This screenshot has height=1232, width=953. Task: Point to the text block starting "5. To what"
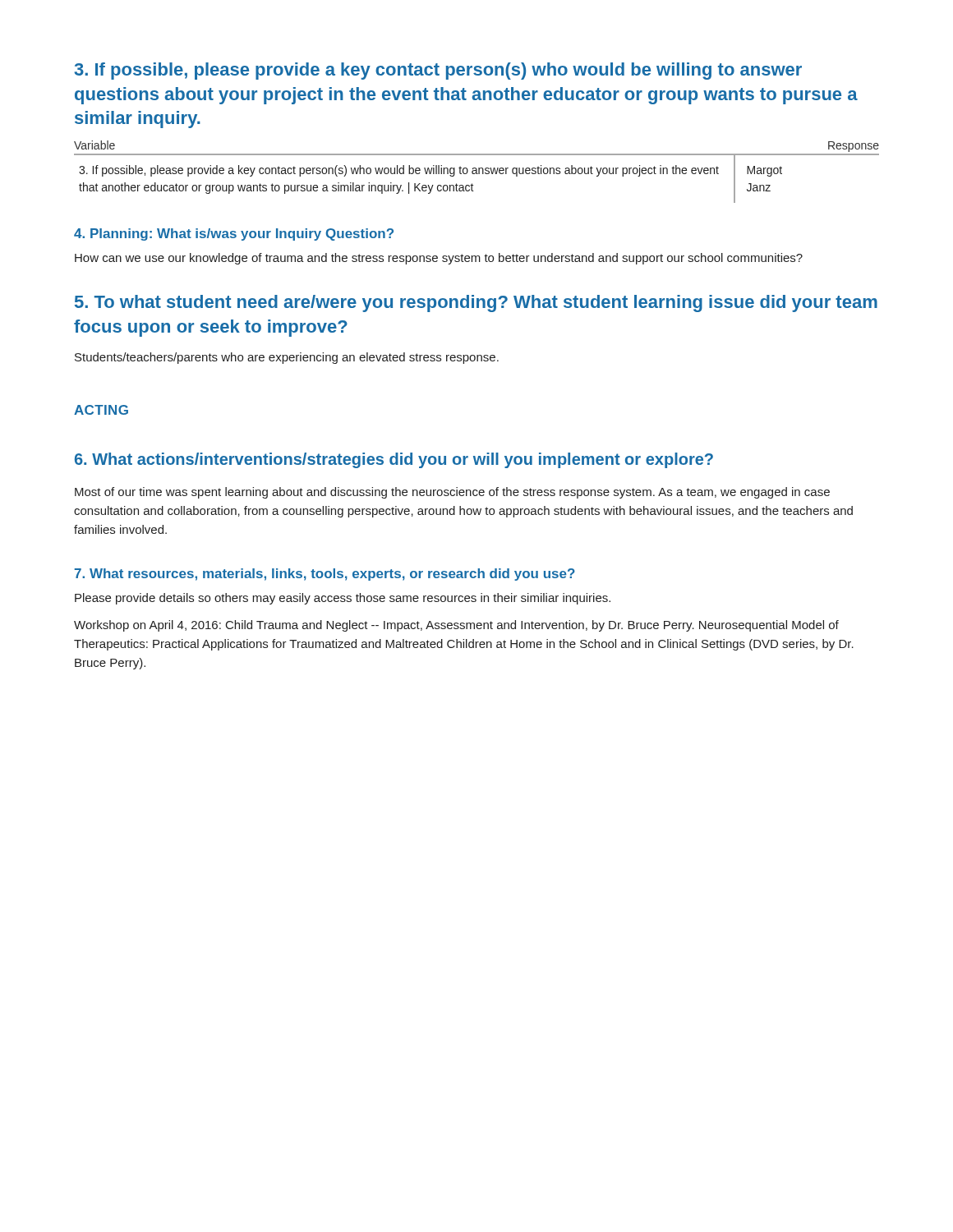[x=476, y=315]
